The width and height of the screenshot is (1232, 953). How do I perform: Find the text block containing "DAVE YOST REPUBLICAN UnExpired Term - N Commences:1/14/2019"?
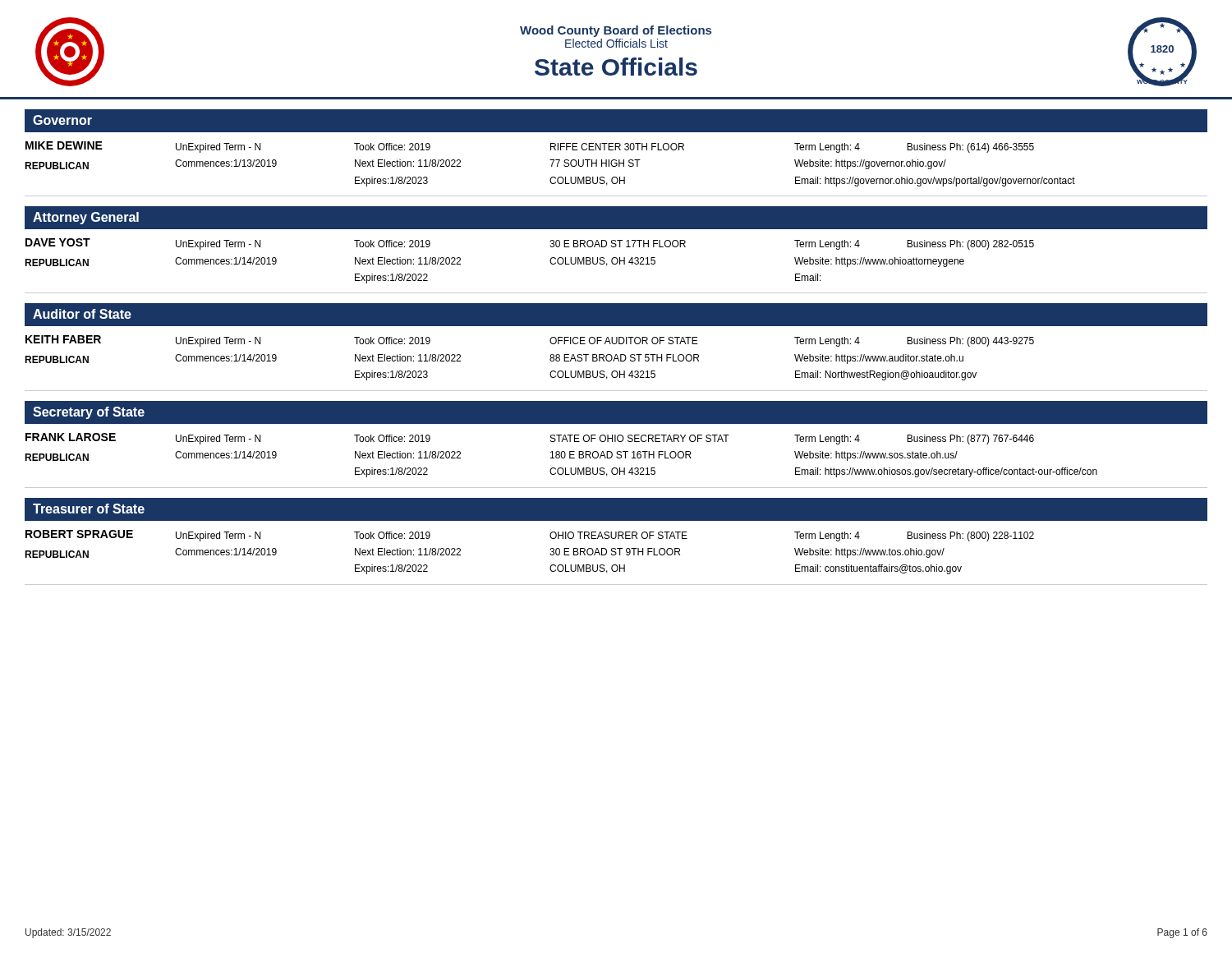tap(616, 261)
